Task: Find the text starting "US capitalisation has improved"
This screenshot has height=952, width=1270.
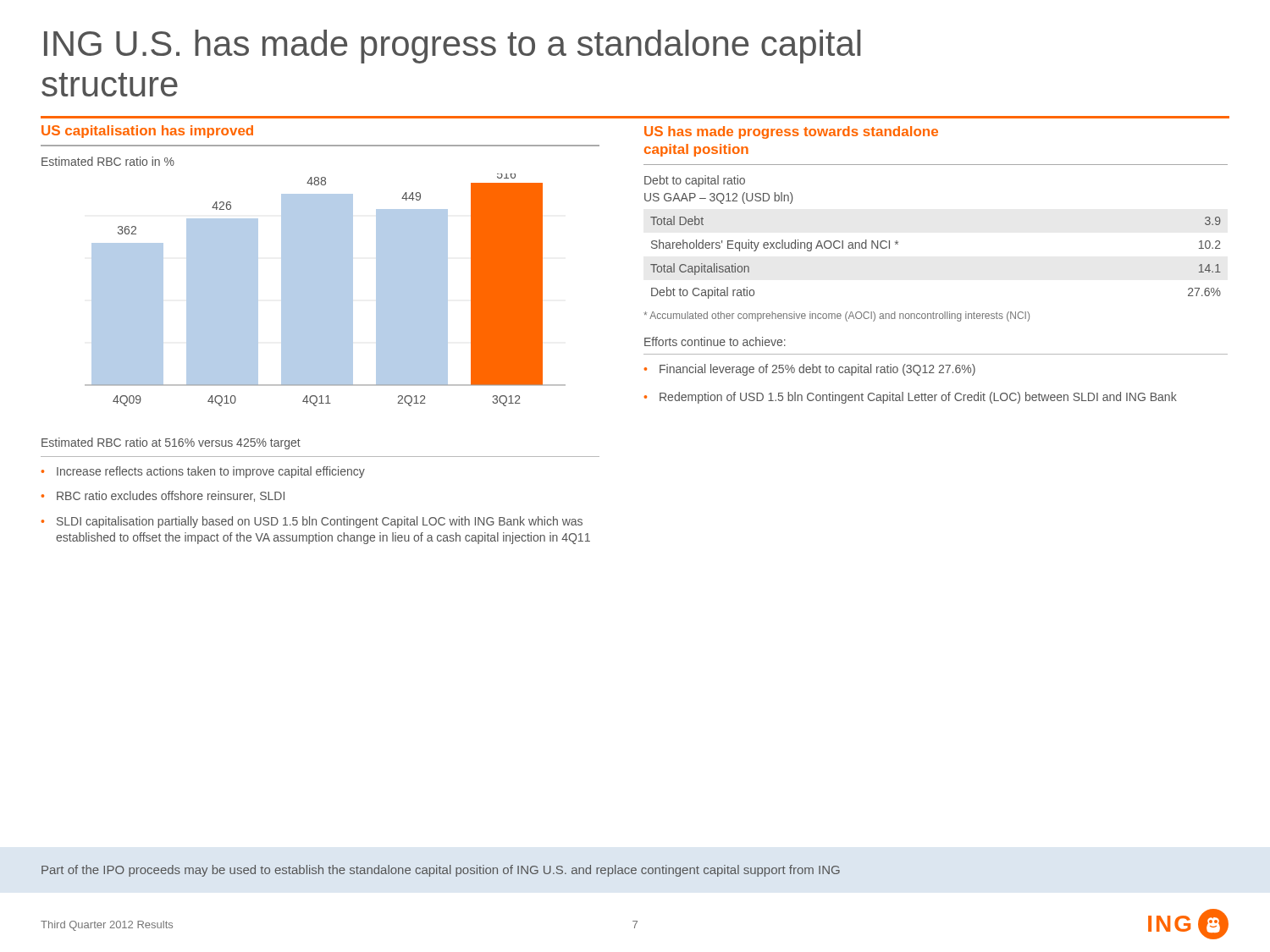Action: pos(147,131)
